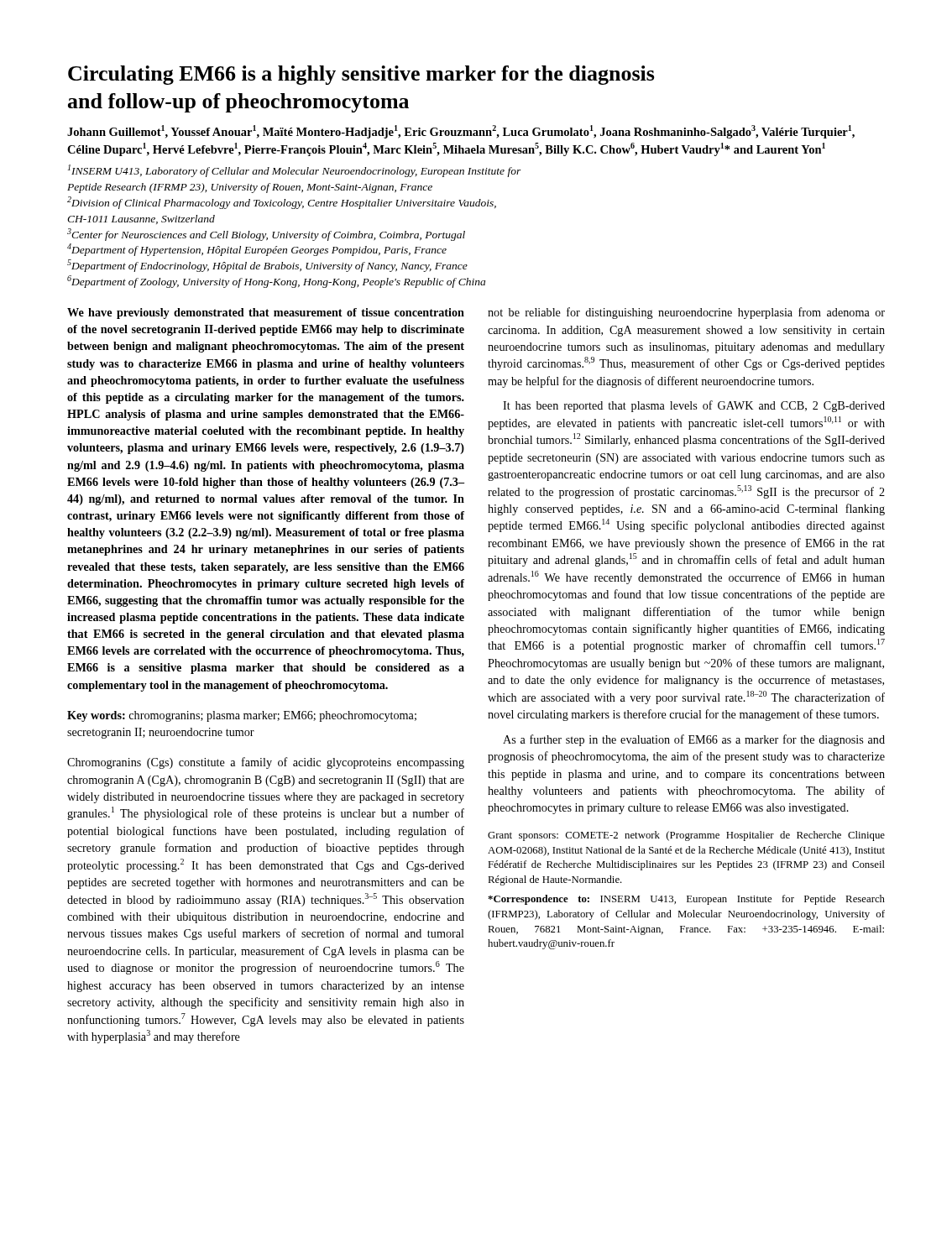Viewport: 952px width, 1259px height.
Task: Find the footnote containing "Grant sponsors: COMETE-2 network"
Action: pos(686,890)
